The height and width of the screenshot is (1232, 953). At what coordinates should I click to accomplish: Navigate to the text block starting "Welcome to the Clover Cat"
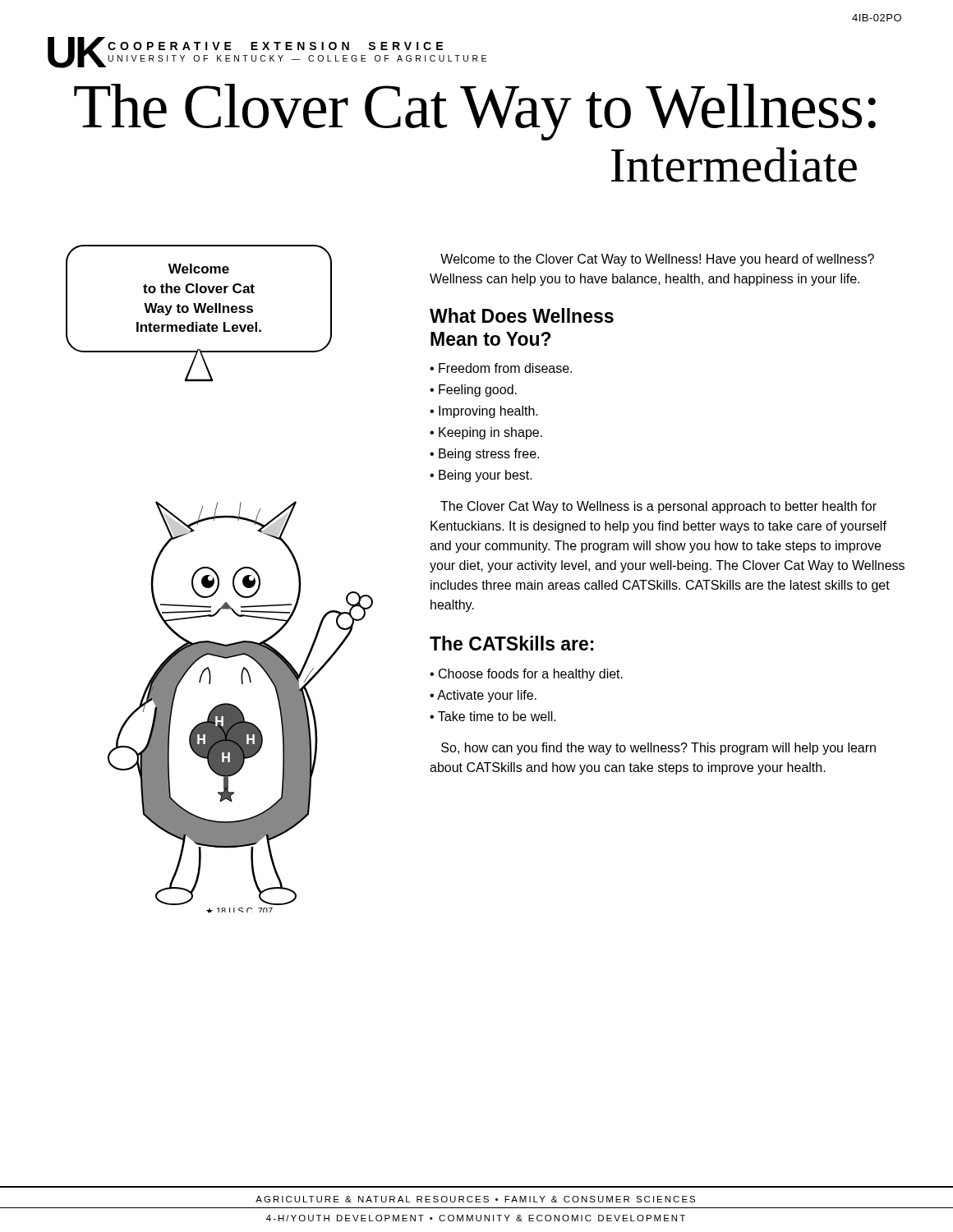[x=652, y=269]
